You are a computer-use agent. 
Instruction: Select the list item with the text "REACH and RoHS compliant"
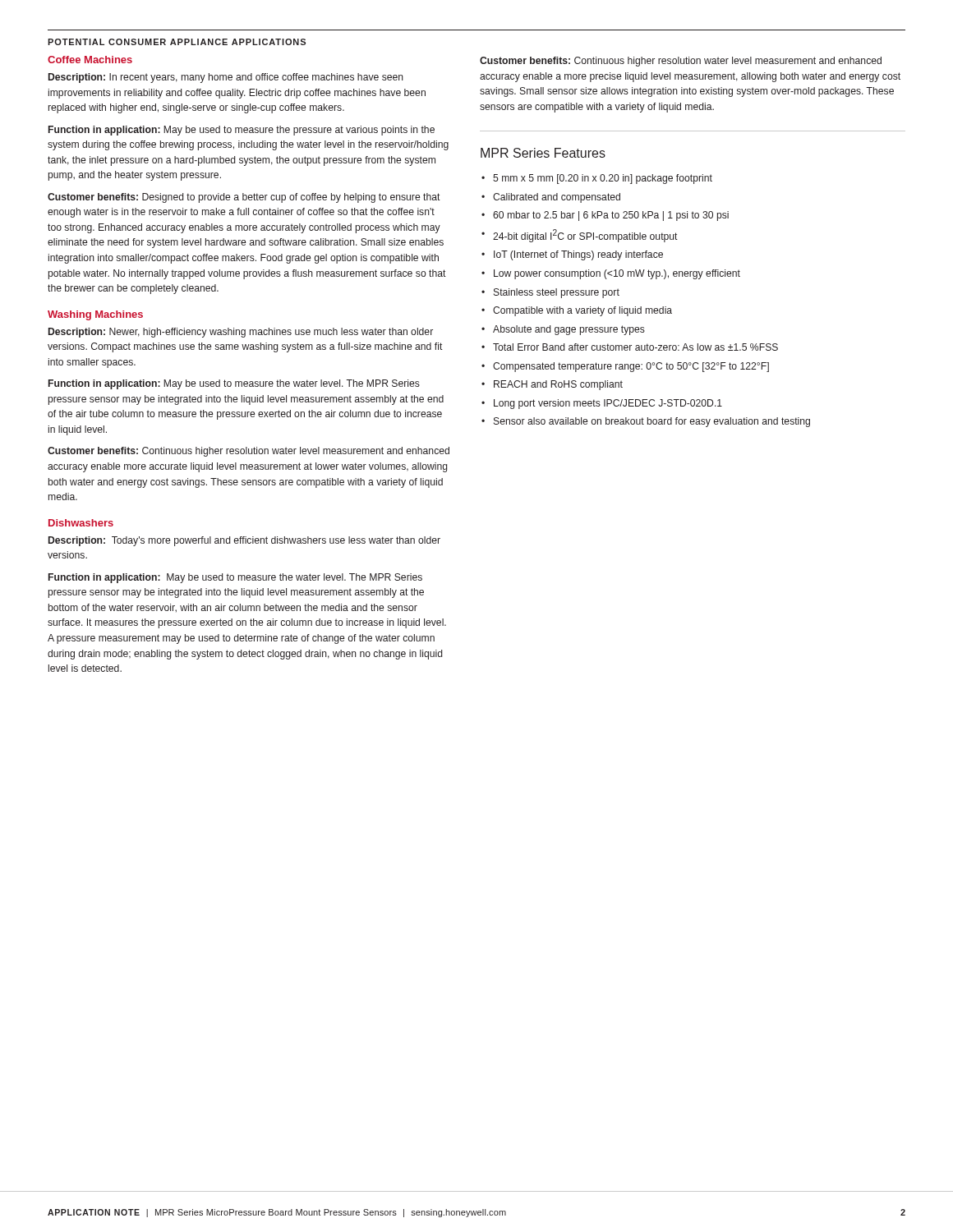click(558, 385)
